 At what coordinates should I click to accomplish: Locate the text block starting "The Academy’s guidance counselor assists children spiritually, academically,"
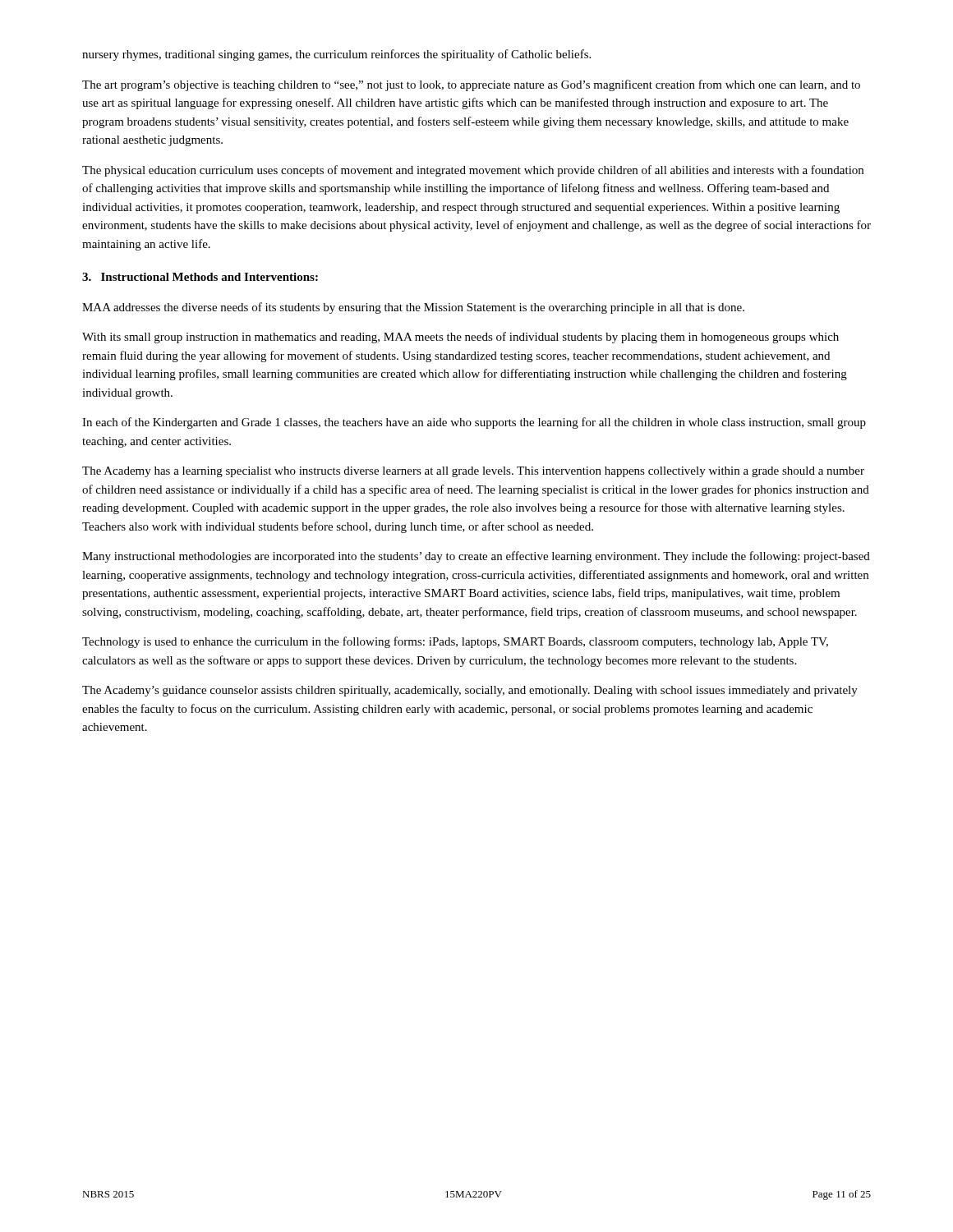click(x=476, y=709)
